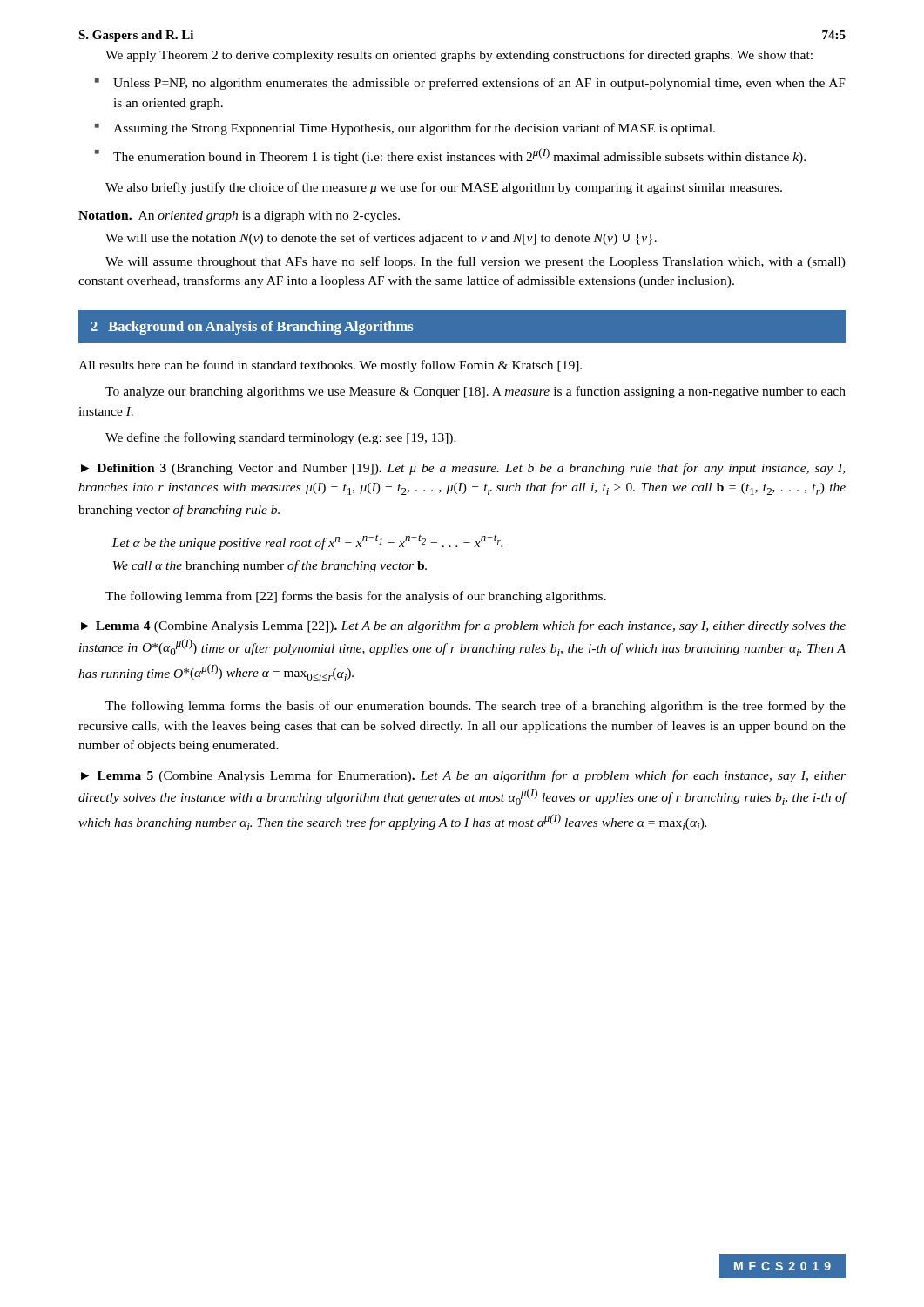The image size is (924, 1307).
Task: Locate the block of text that opens with "We also briefly justify the"
Action: (462, 187)
